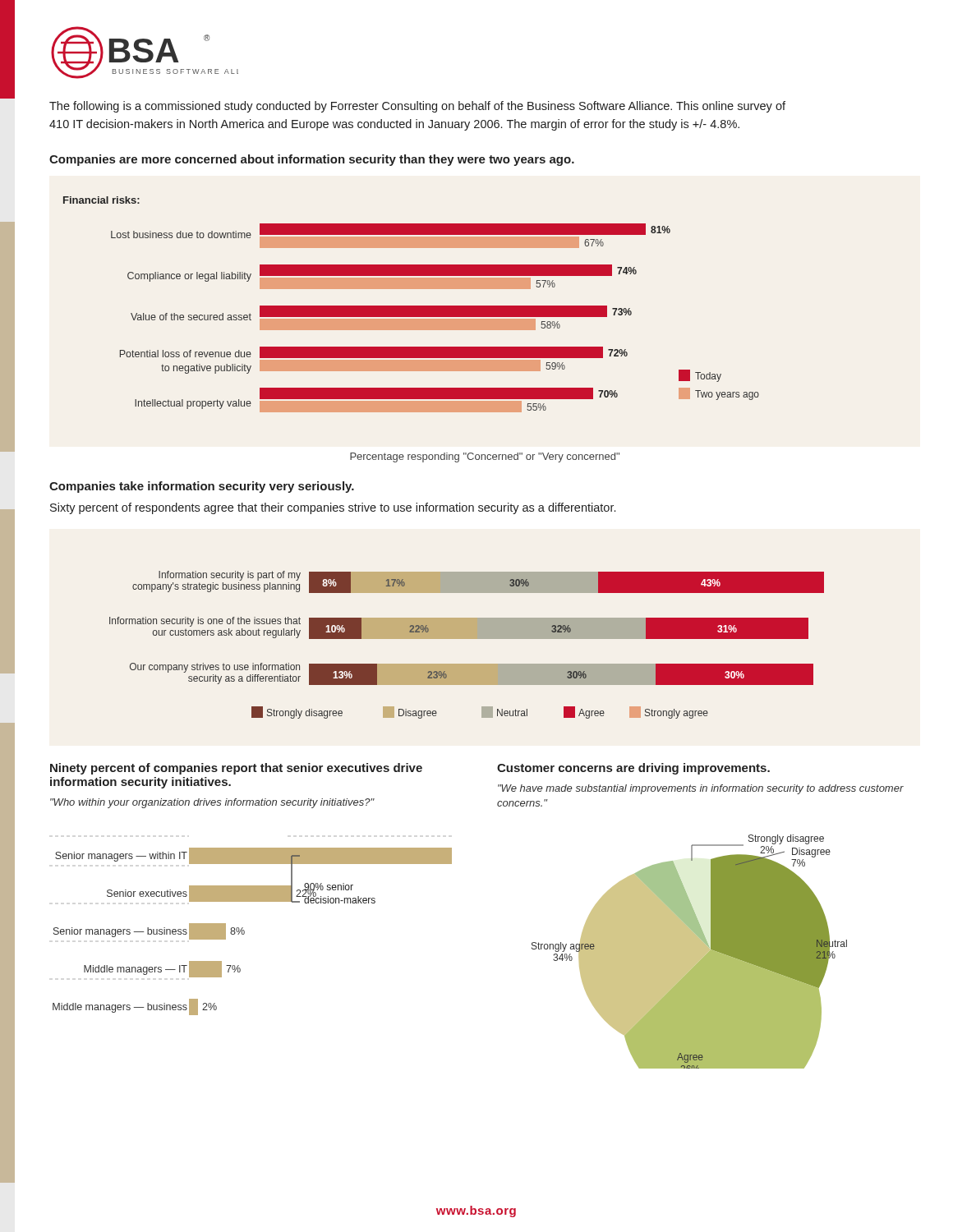Select the stacked bar chart
This screenshot has width=953, height=1232.
[485, 637]
